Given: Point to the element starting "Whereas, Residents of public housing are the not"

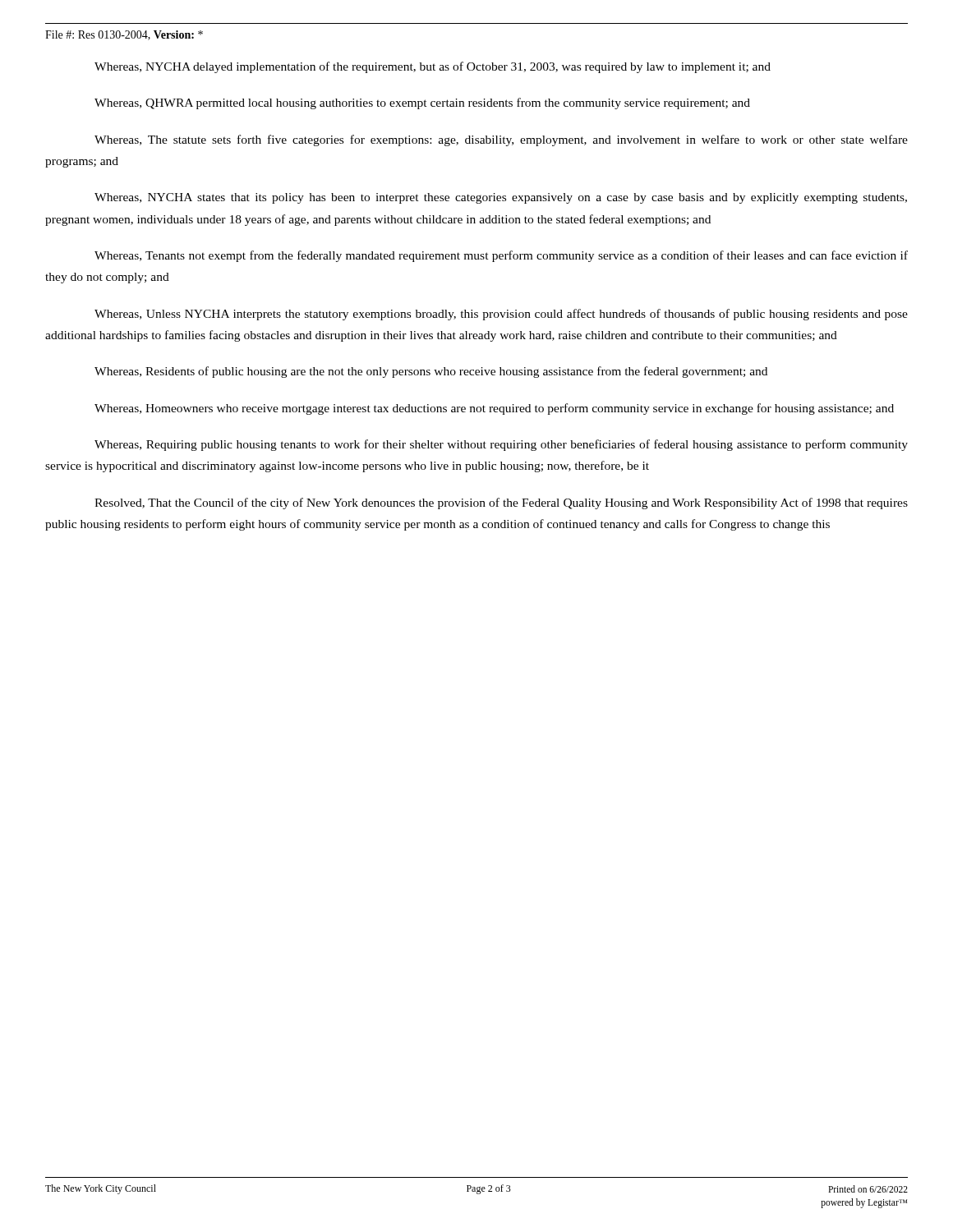Looking at the screenshot, I should coord(431,371).
